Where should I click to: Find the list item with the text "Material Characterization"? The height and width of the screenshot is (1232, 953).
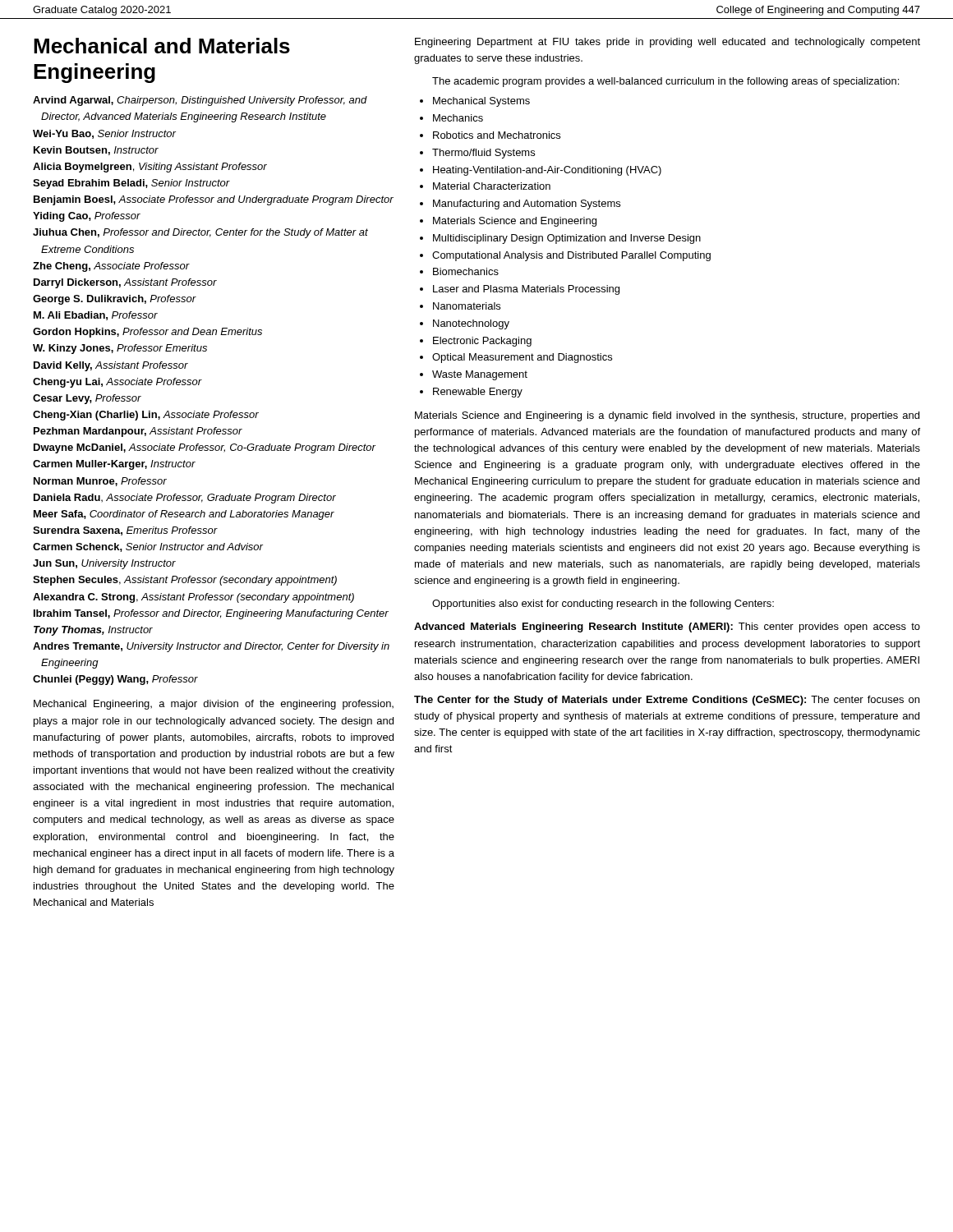491,186
